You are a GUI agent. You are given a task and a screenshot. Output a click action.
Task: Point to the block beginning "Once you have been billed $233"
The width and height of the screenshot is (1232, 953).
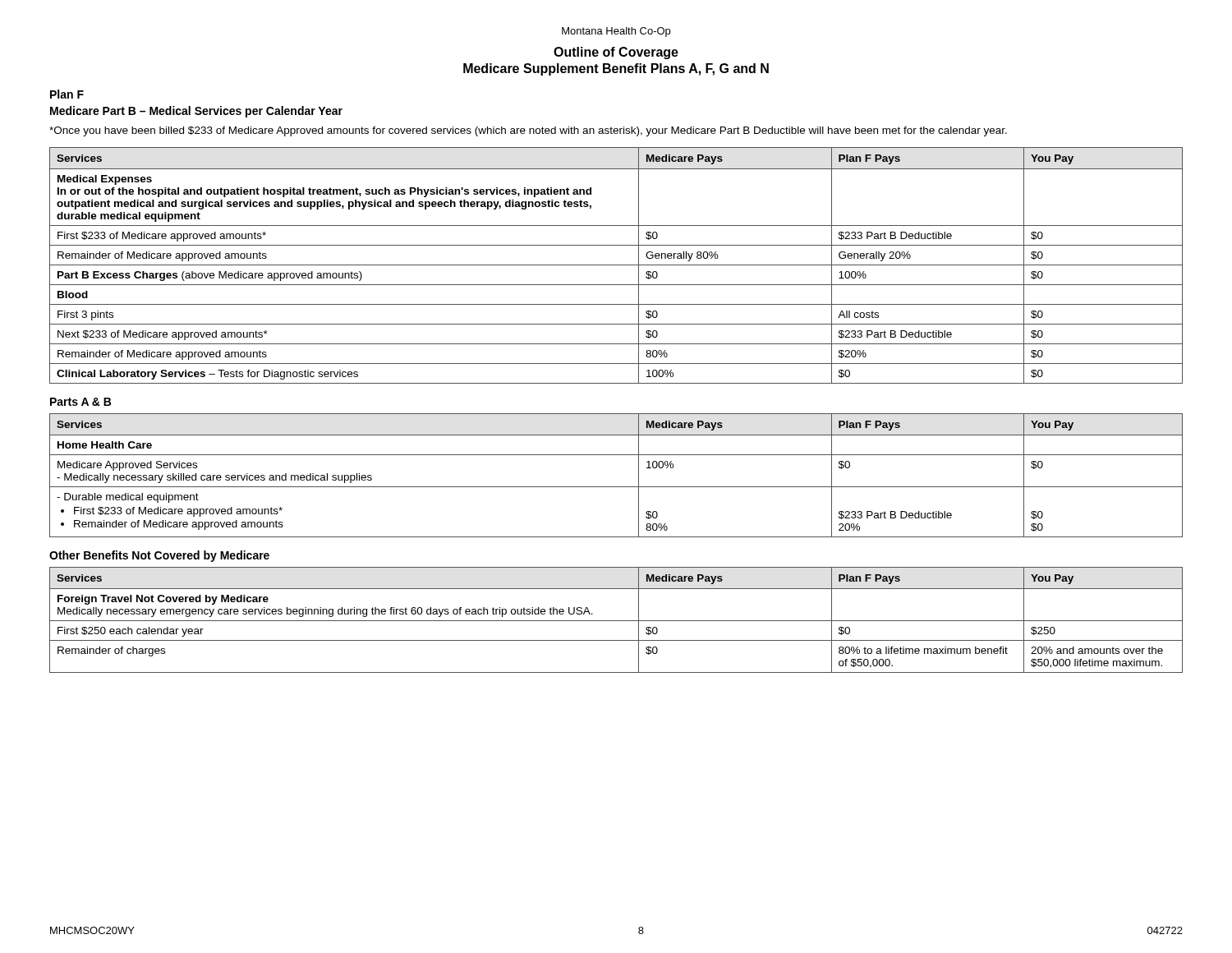point(528,130)
